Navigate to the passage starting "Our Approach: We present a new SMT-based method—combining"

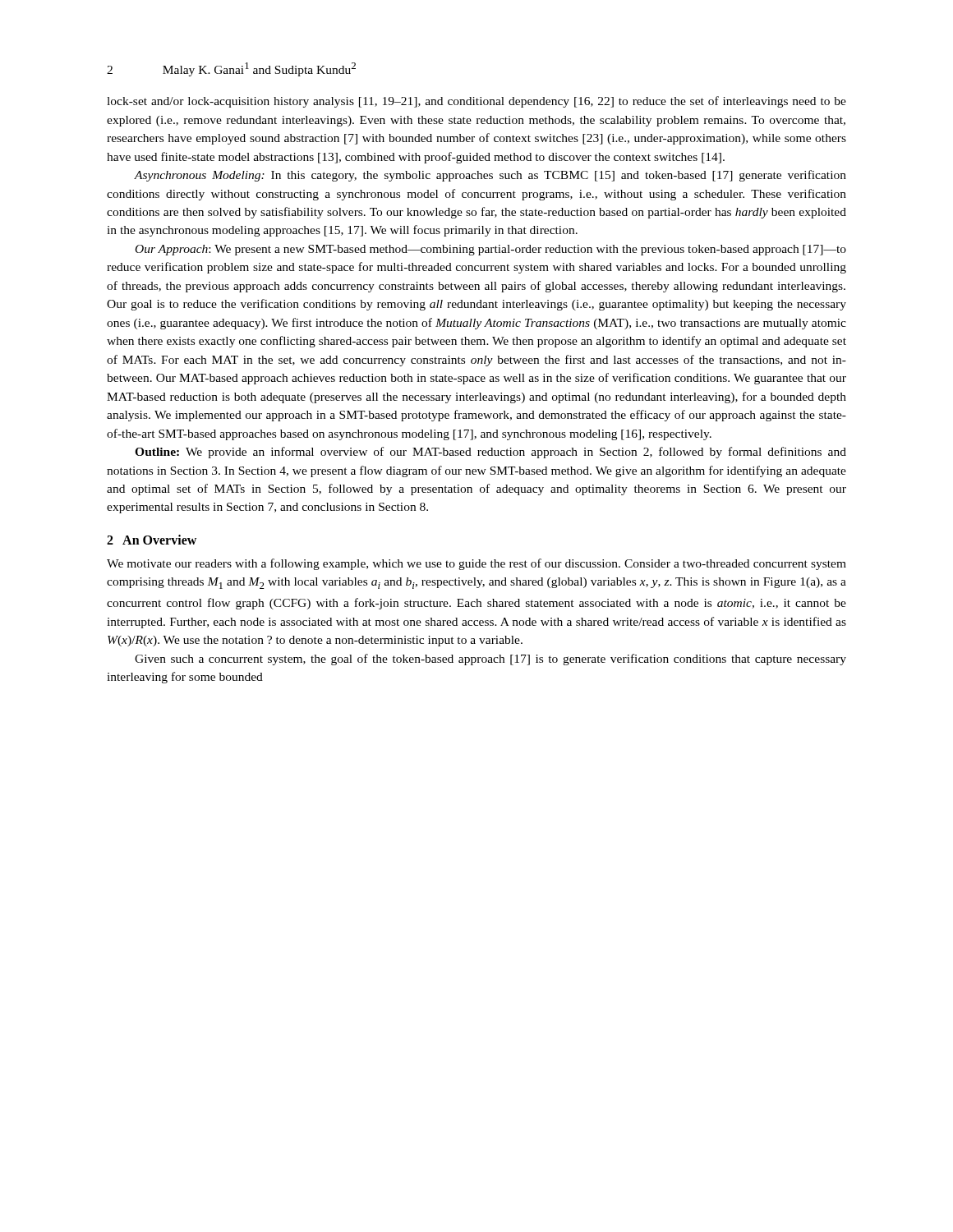click(x=476, y=341)
